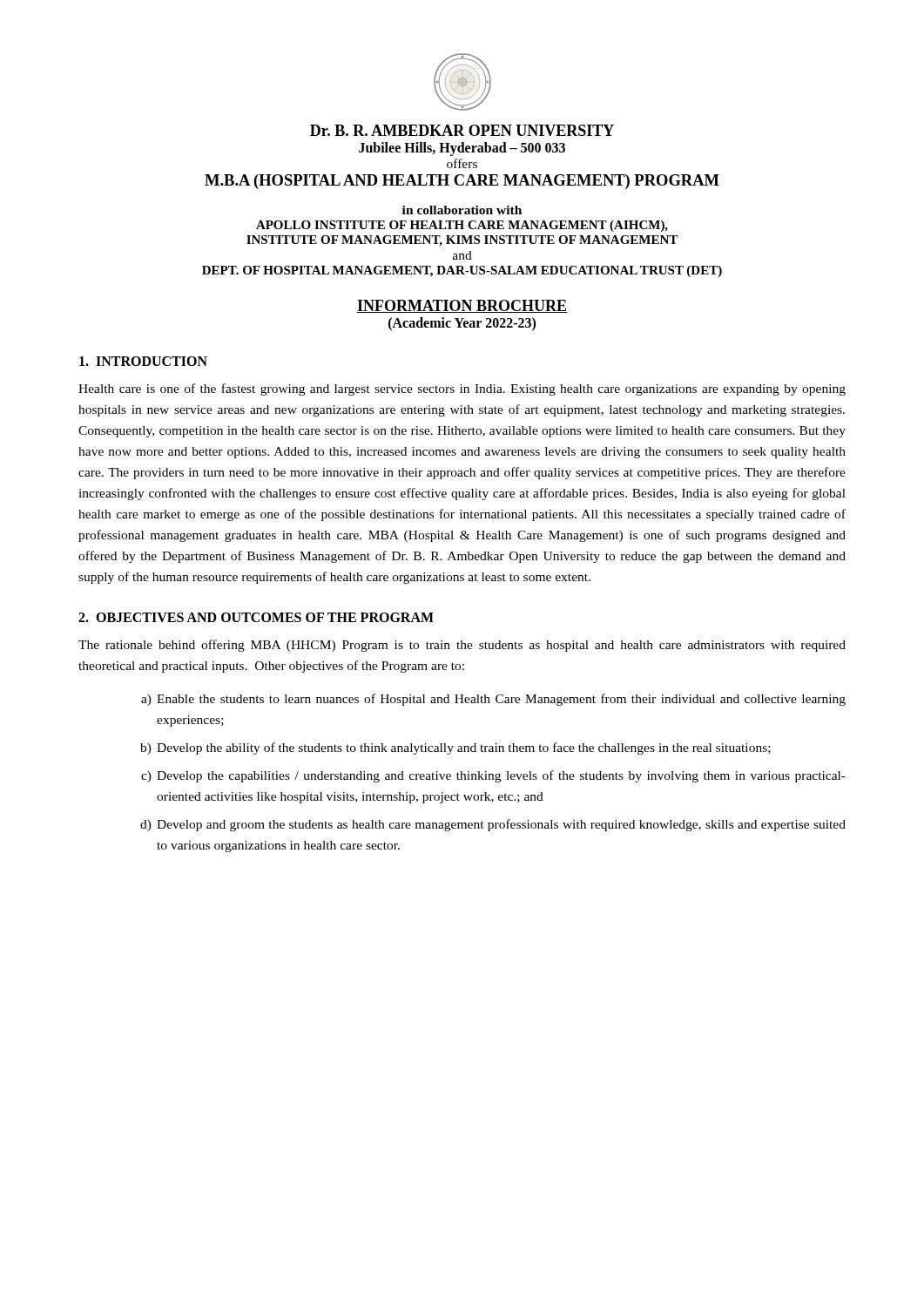Select the text block containing "The rationale behind"

click(x=462, y=655)
